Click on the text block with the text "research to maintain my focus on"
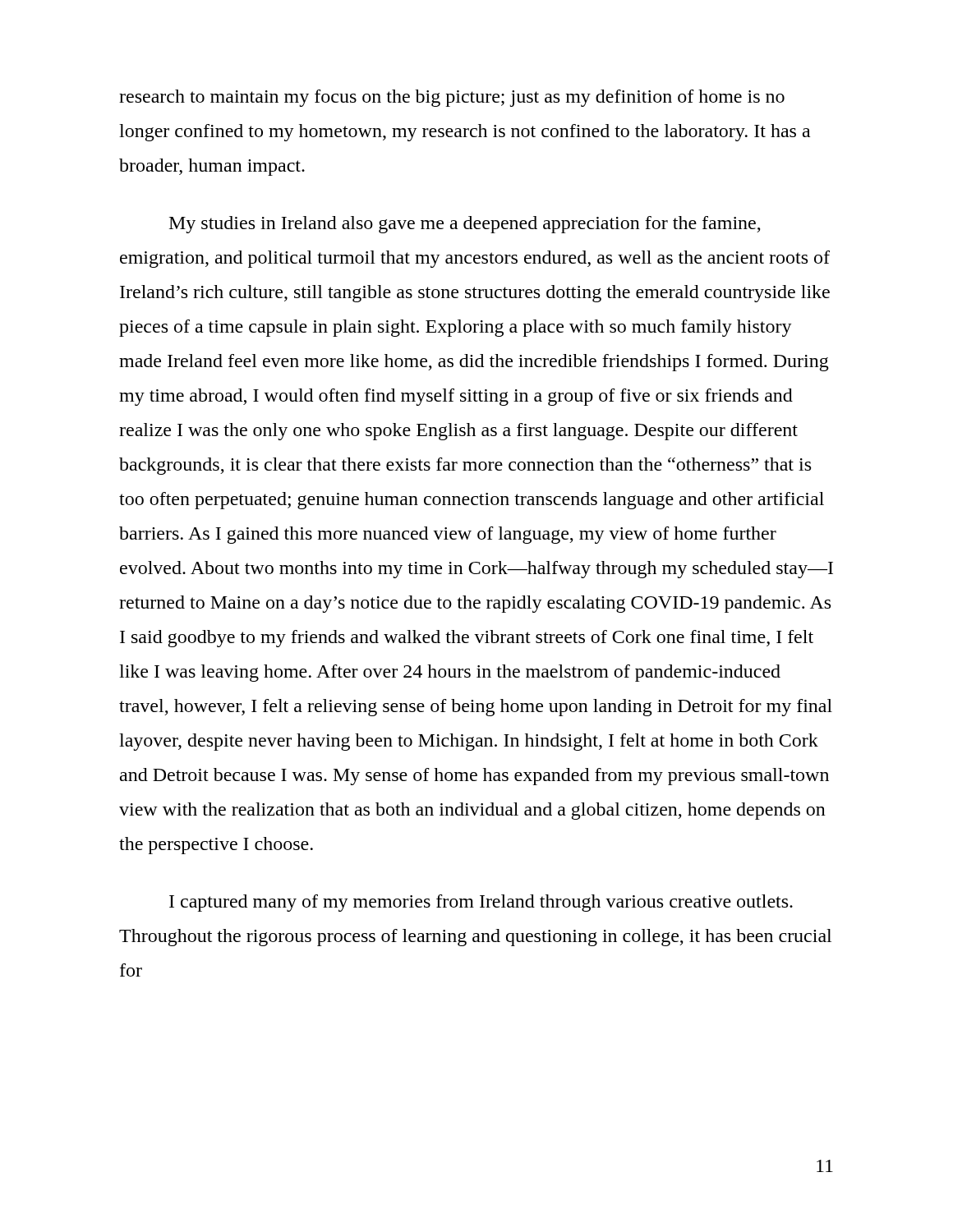Image resolution: width=953 pixels, height=1232 pixels. tap(476, 131)
